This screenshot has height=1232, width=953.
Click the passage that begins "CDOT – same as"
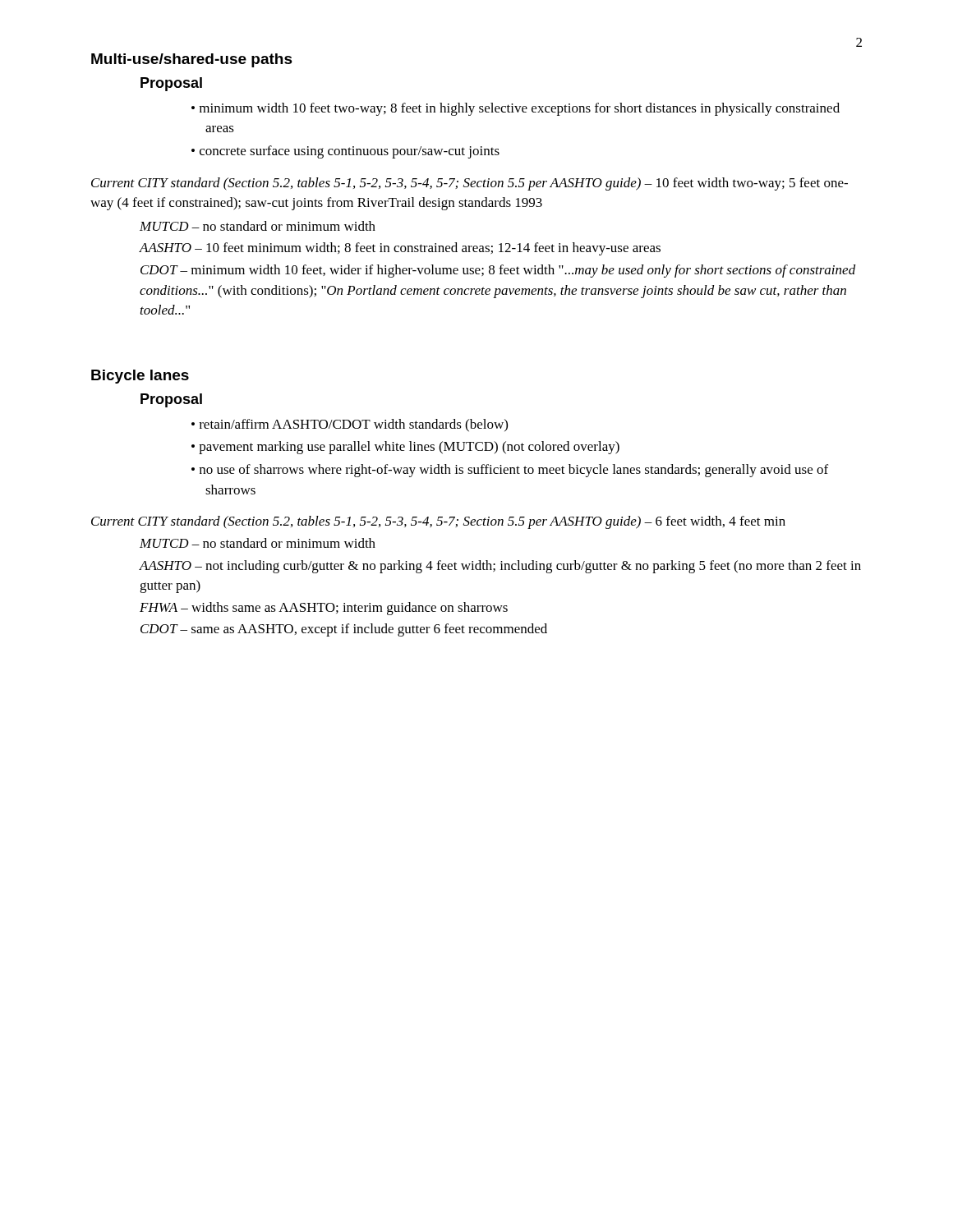pyautogui.click(x=344, y=629)
